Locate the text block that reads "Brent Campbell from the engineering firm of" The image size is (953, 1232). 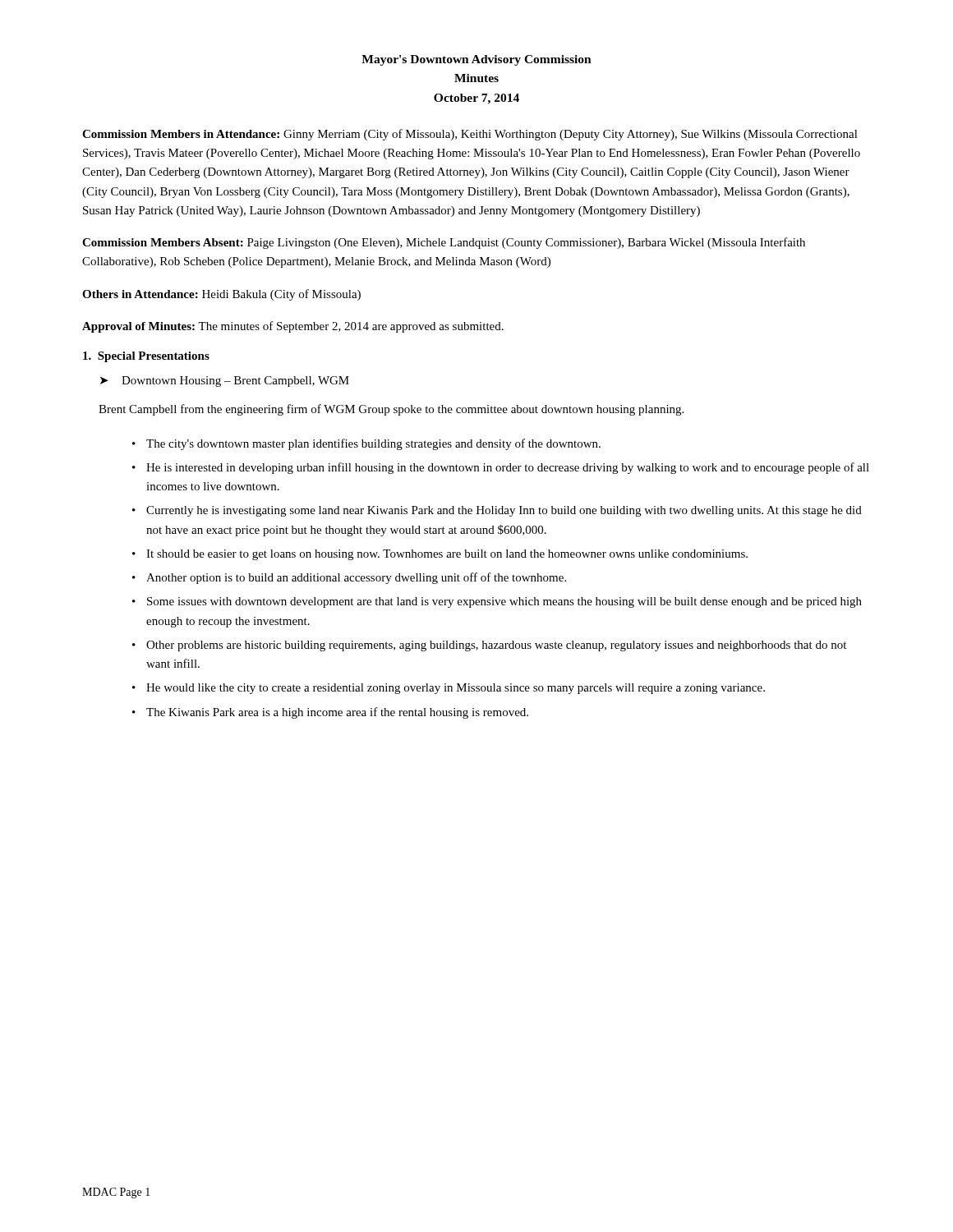392,409
